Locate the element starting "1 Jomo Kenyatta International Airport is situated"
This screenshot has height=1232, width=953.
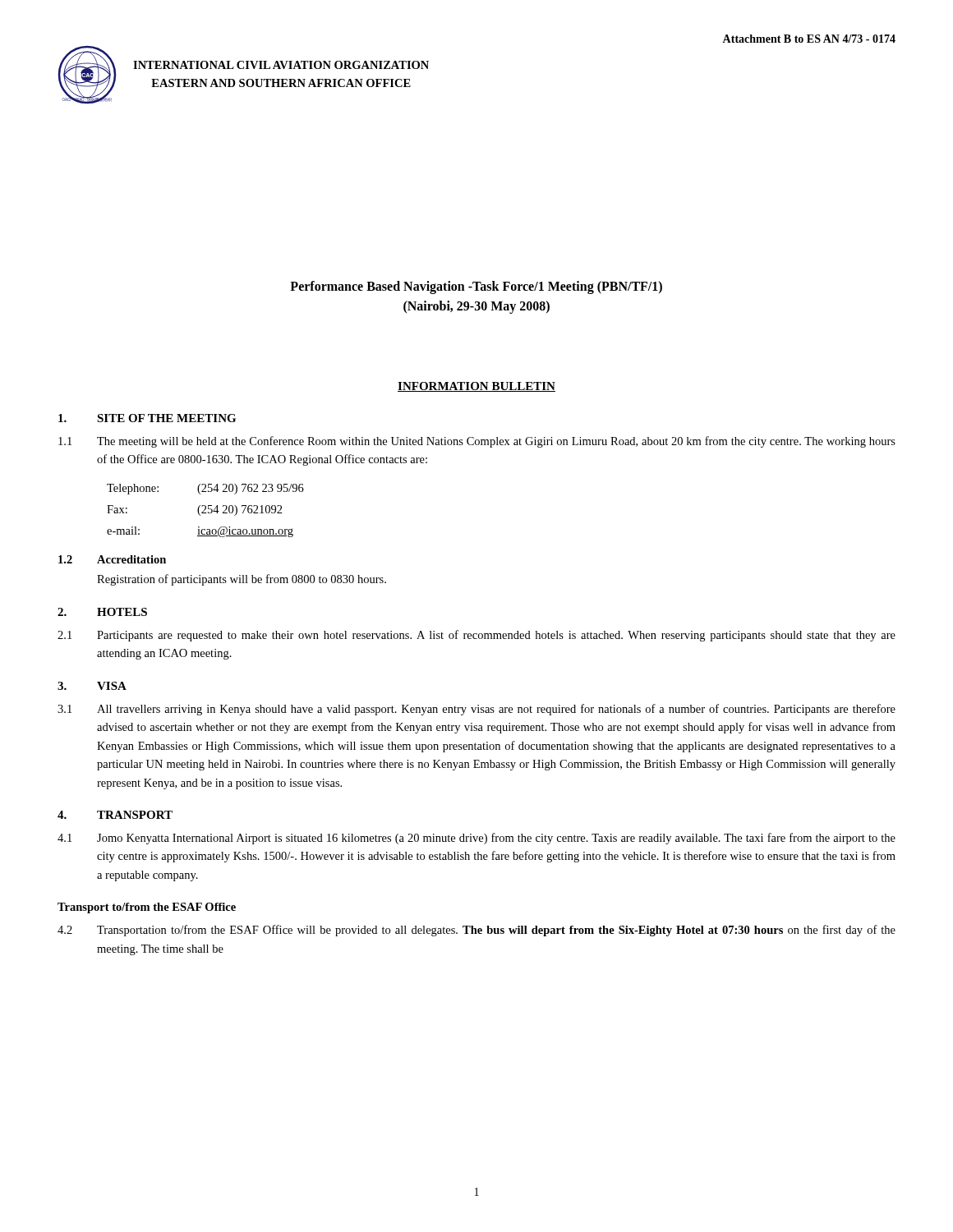point(476,856)
